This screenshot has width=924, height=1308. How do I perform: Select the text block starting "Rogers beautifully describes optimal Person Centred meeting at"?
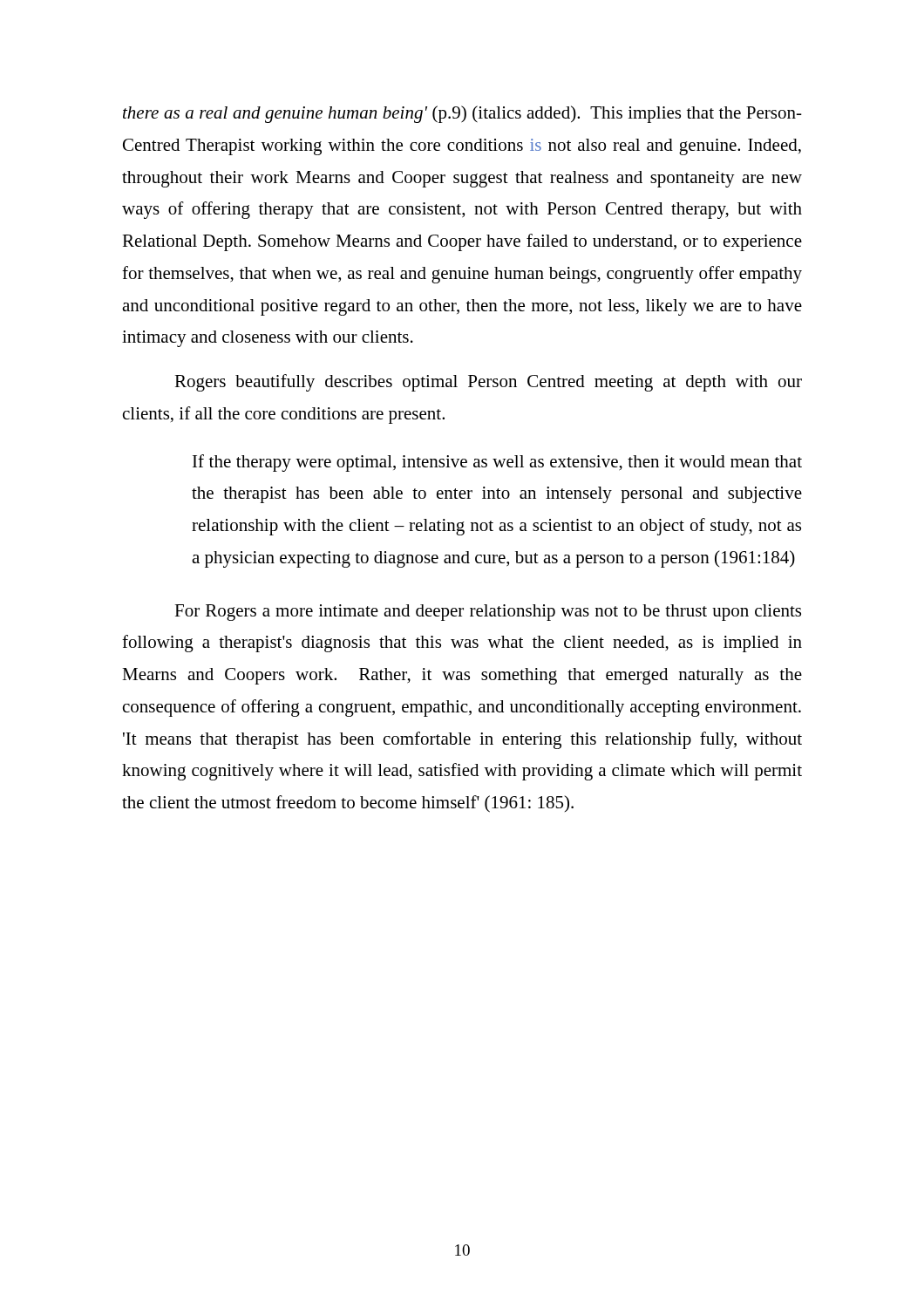462,397
